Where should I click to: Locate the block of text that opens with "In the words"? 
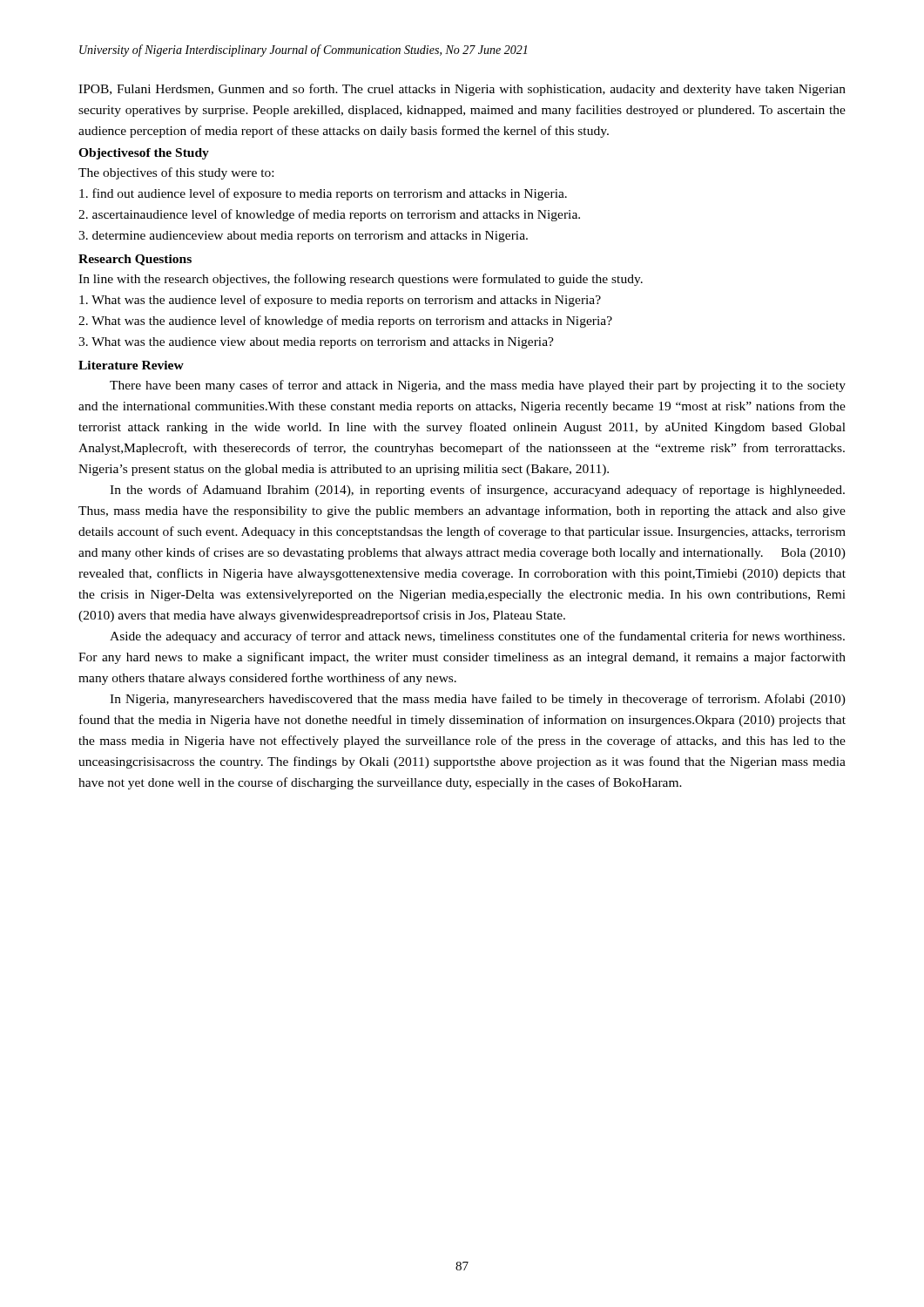(462, 552)
